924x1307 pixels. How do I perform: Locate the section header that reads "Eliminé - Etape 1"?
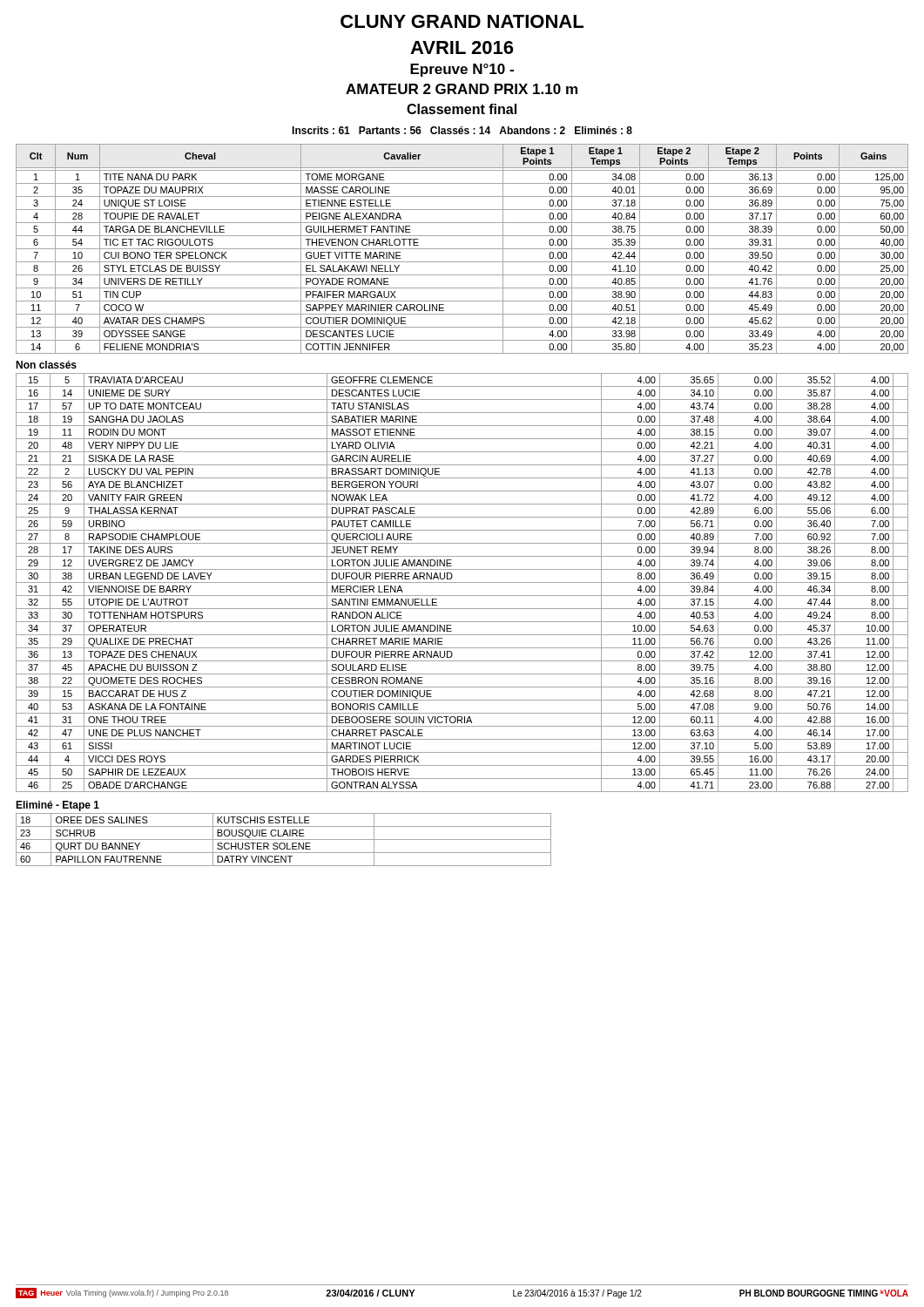pyautogui.click(x=58, y=805)
